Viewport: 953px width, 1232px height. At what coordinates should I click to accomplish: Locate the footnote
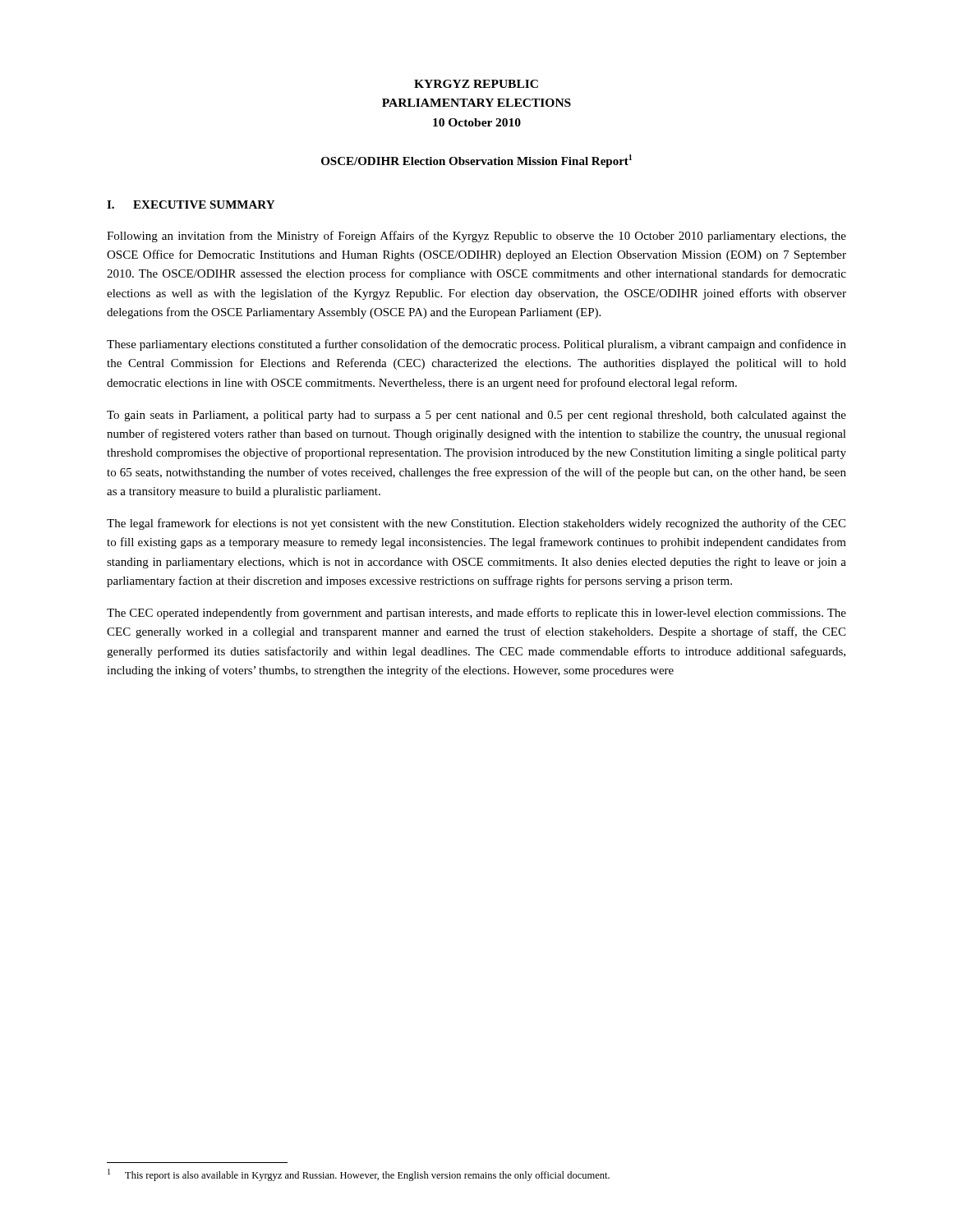(x=358, y=1175)
